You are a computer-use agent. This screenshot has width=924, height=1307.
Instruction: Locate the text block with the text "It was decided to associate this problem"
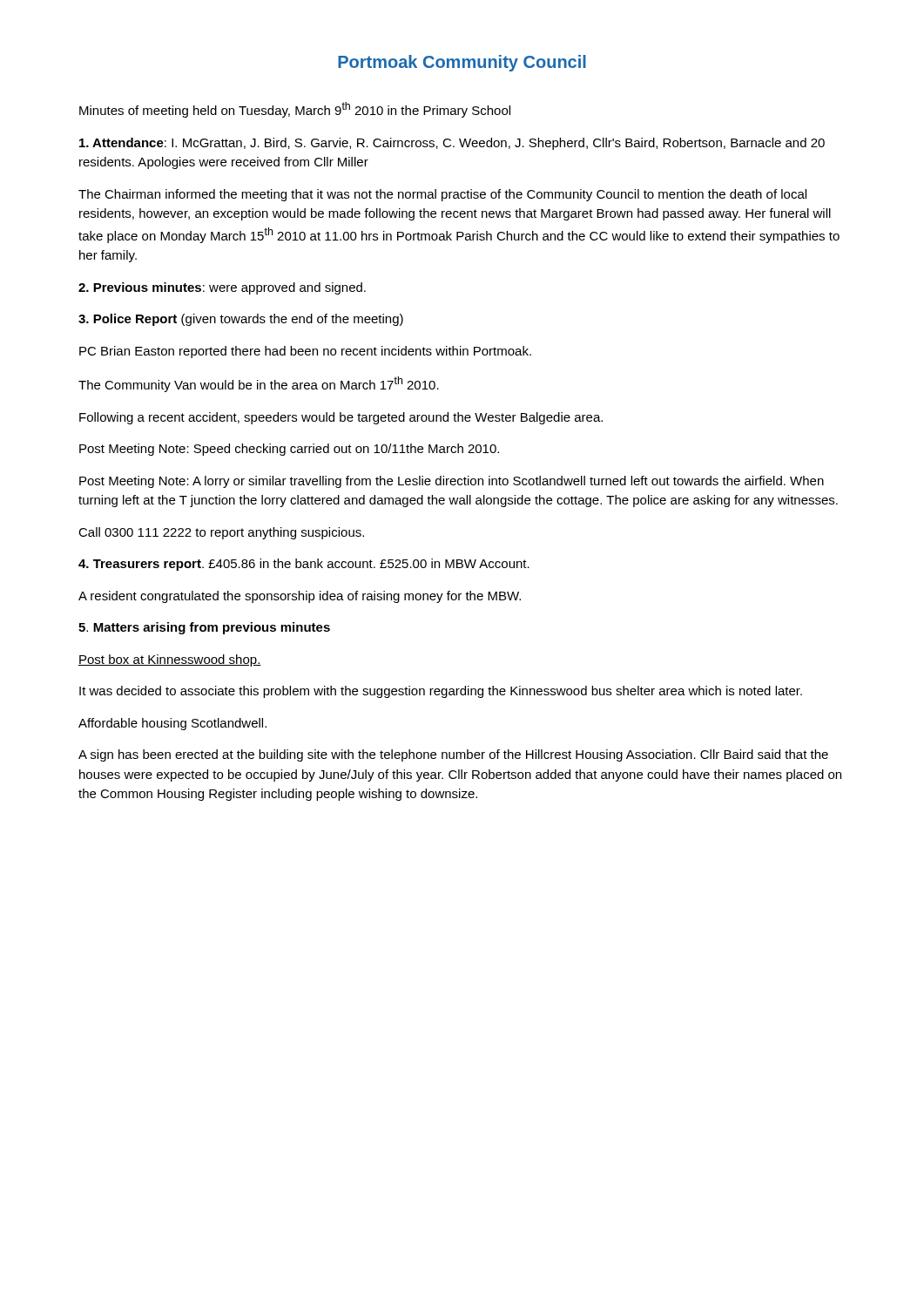441,691
